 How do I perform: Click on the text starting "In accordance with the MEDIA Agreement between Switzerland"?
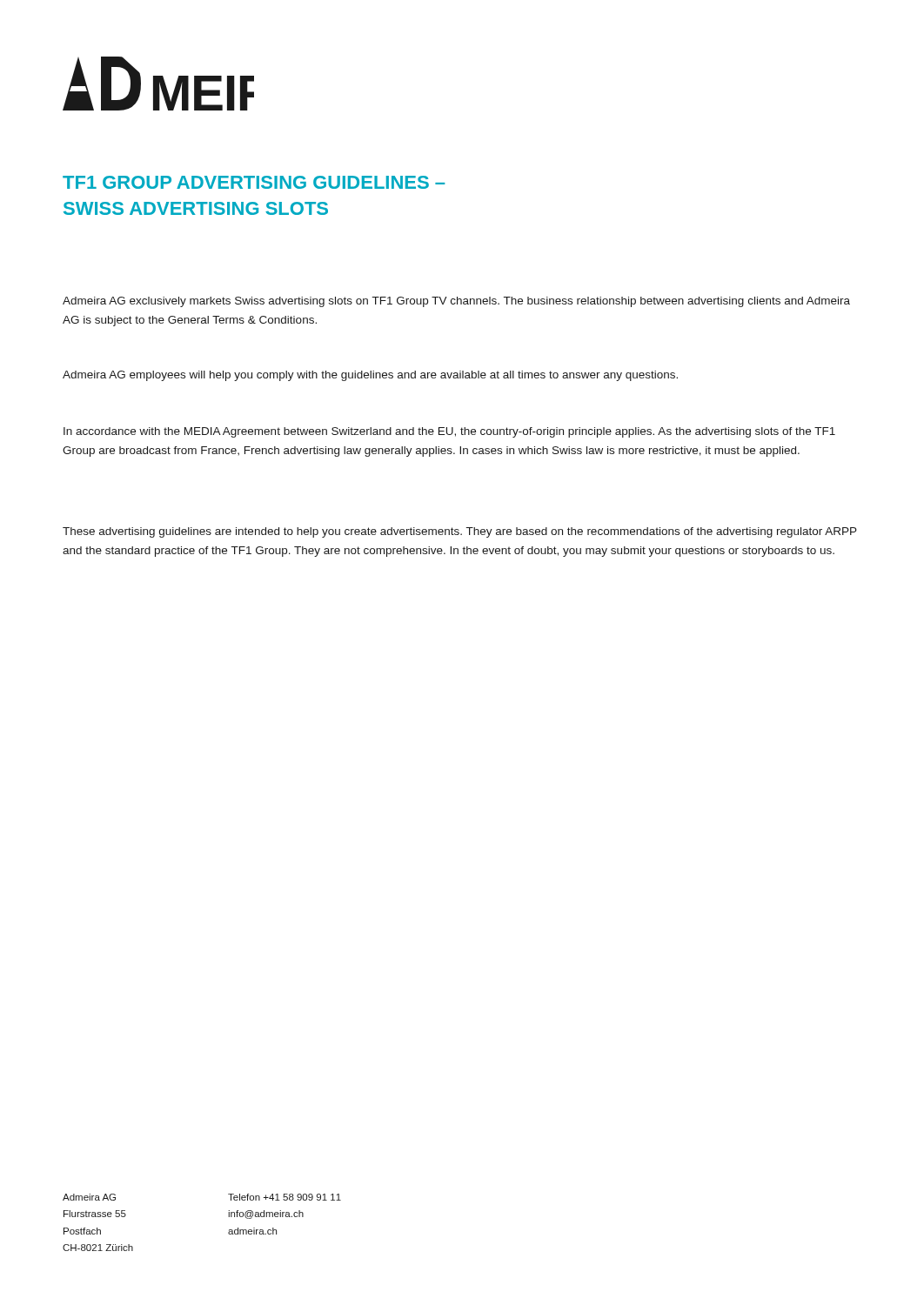(x=462, y=441)
